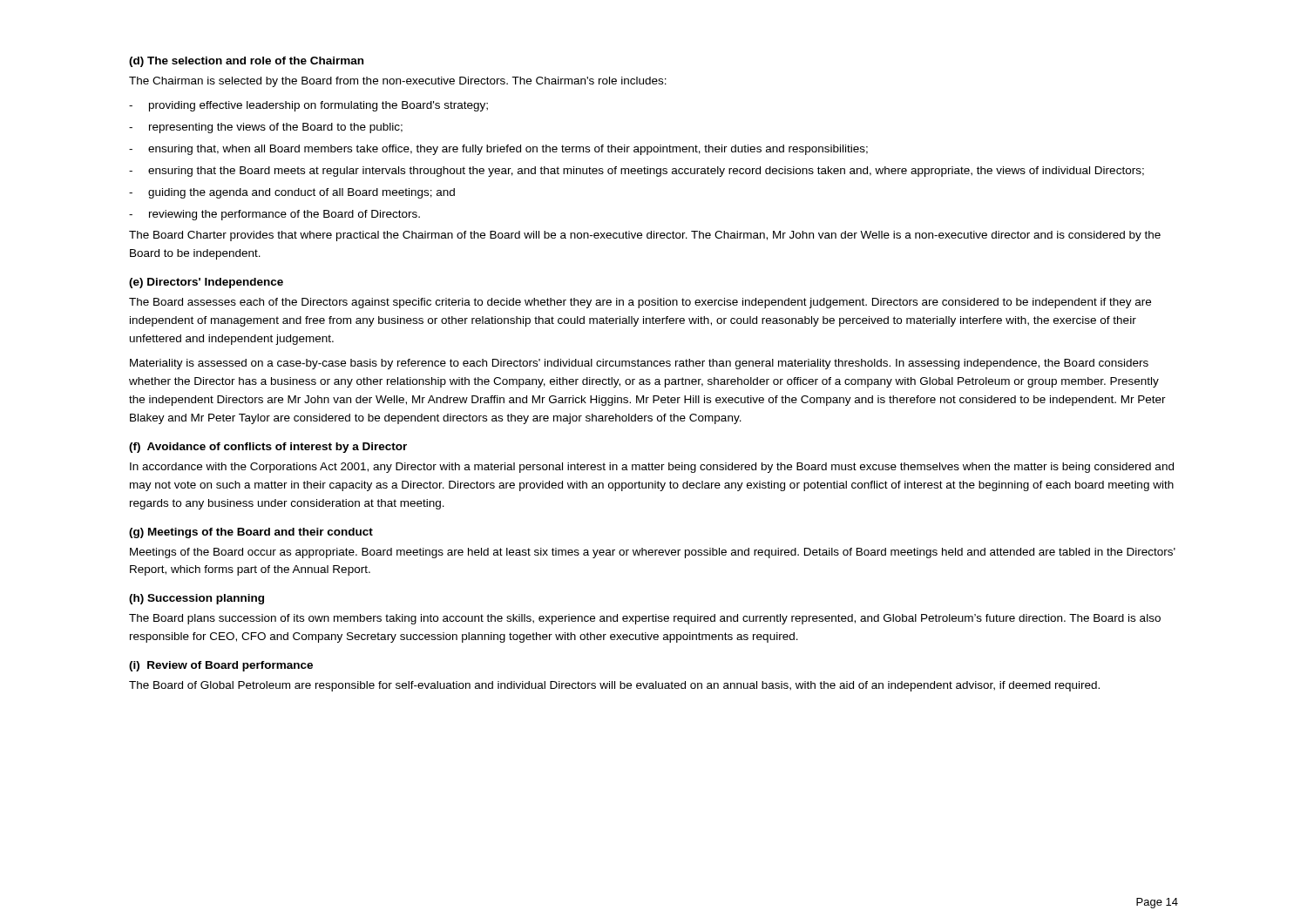Select the text block that reads "The Chairman is selected by the Board from"
1307x924 pixels.
398,81
